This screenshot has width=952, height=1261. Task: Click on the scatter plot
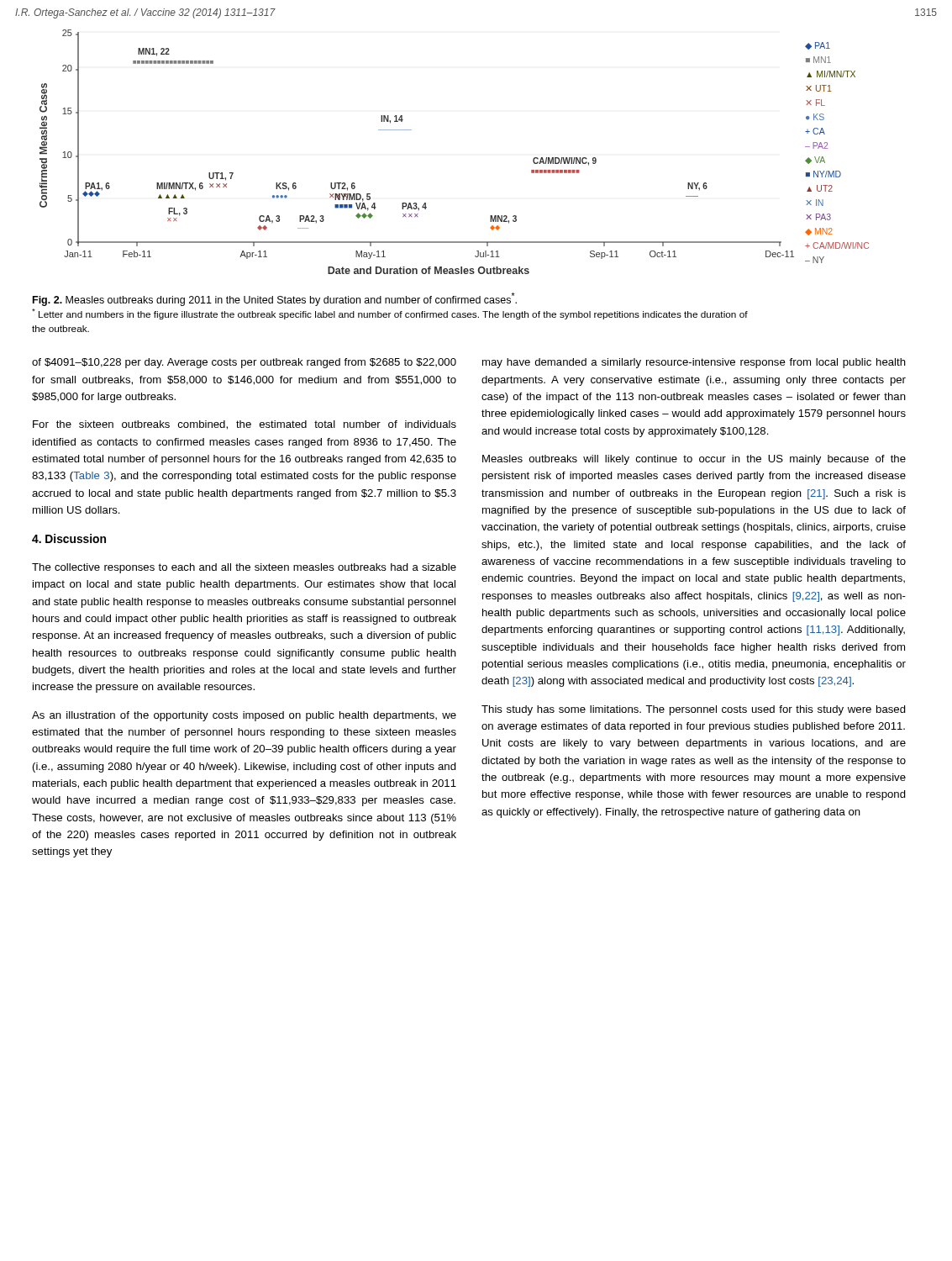coord(478,154)
